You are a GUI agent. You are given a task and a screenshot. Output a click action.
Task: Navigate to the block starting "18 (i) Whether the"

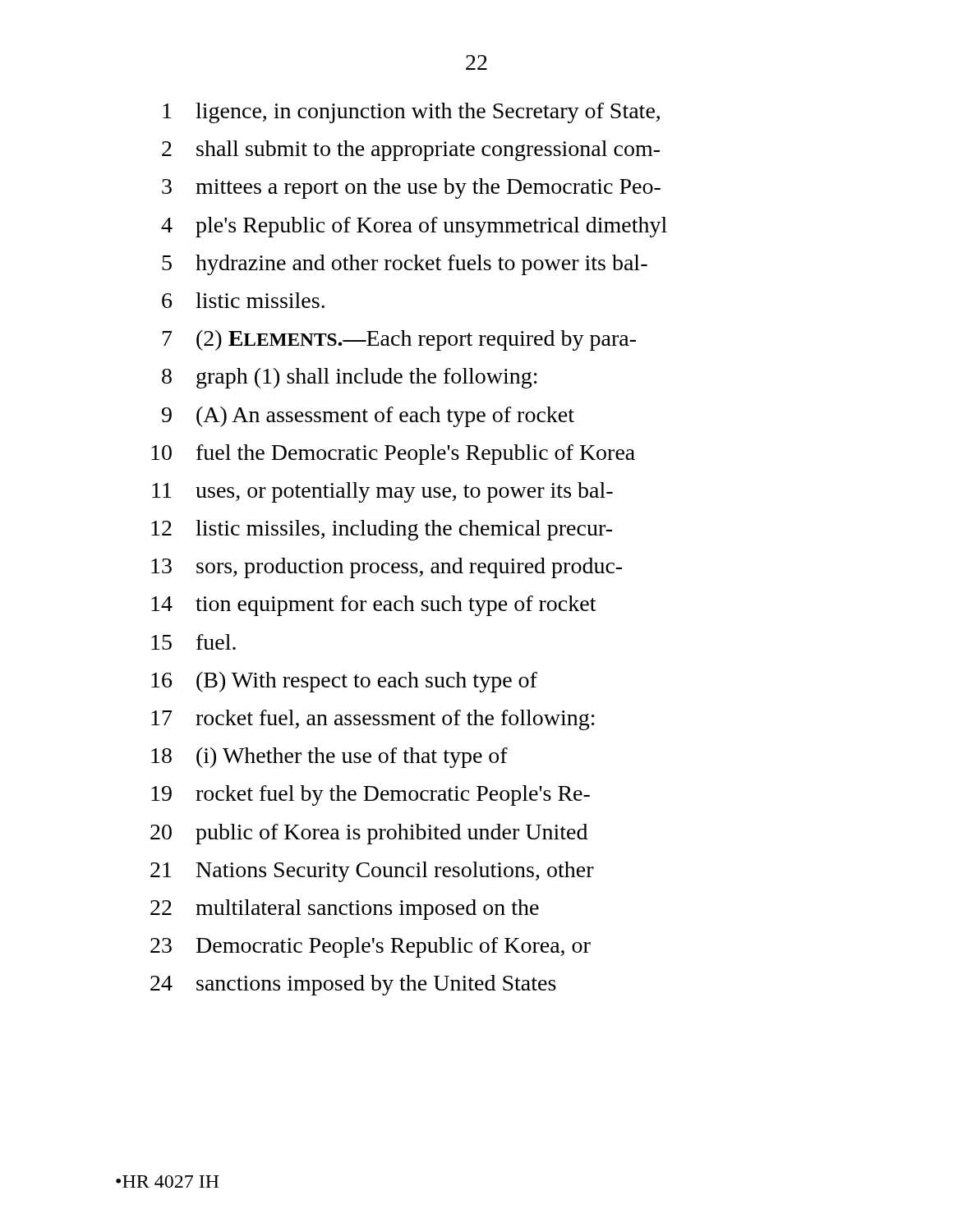click(485, 756)
